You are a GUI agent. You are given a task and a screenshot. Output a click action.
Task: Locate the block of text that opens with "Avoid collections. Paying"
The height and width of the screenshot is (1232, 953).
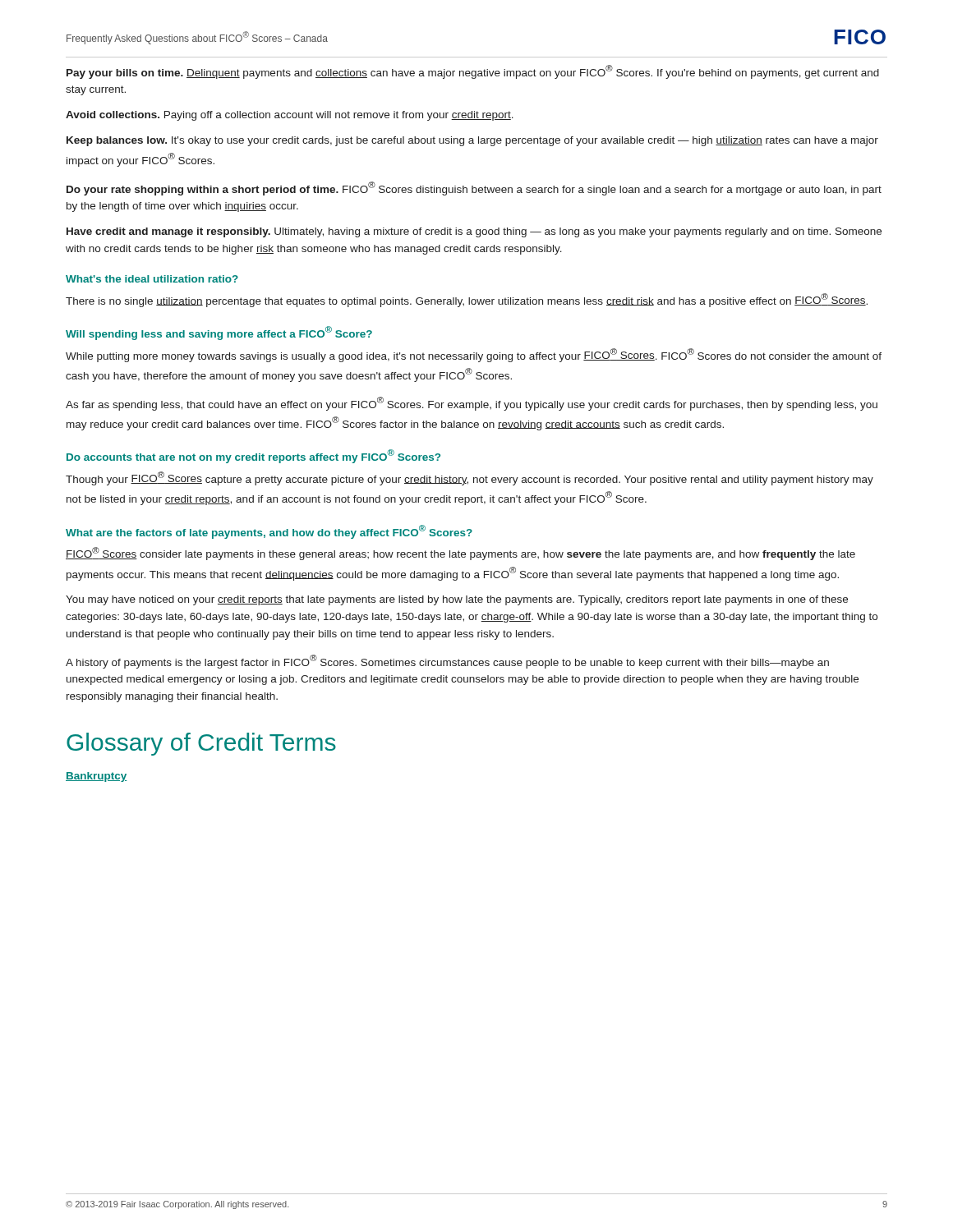290,115
